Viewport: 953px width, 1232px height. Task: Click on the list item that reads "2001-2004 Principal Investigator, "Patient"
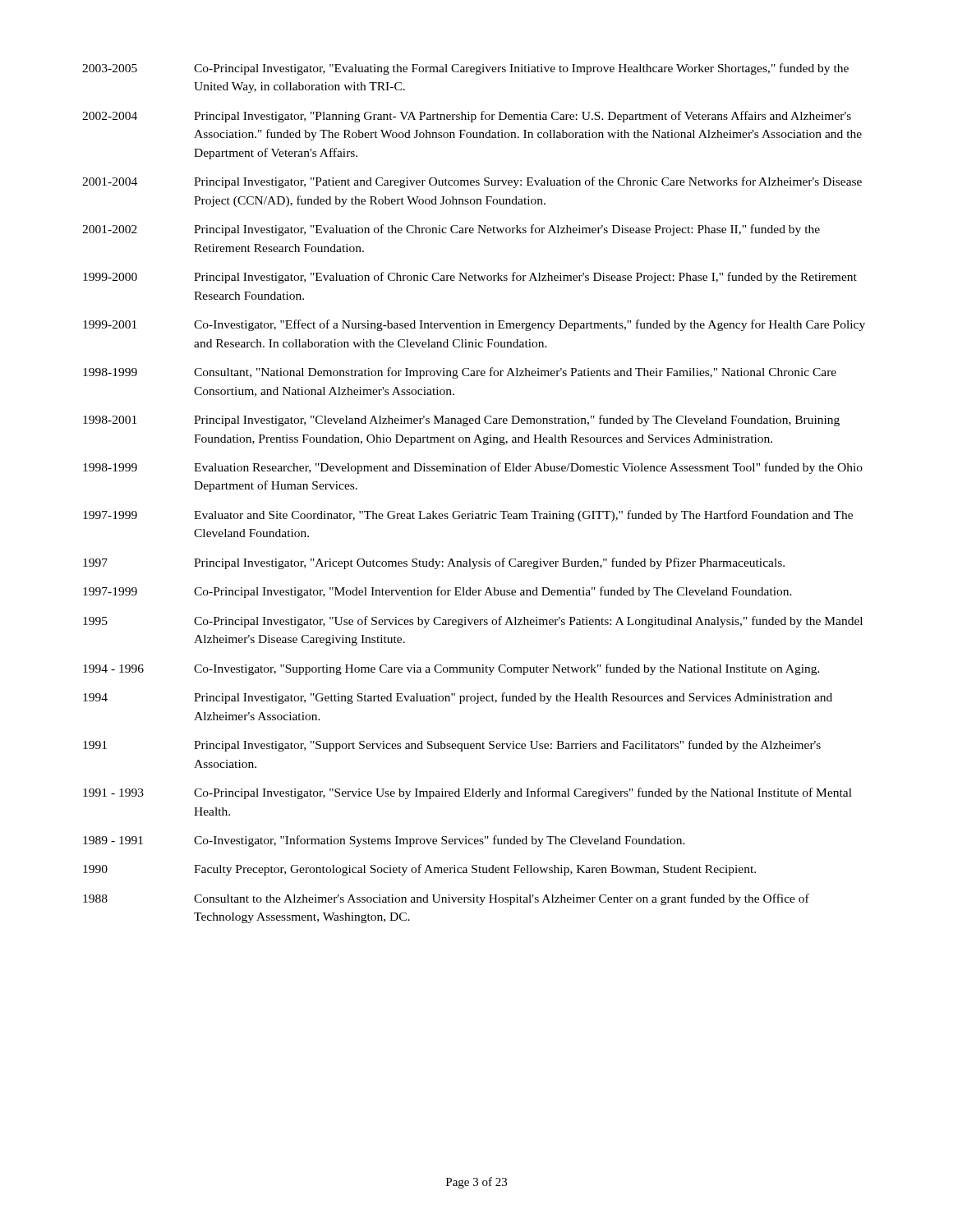[x=476, y=191]
